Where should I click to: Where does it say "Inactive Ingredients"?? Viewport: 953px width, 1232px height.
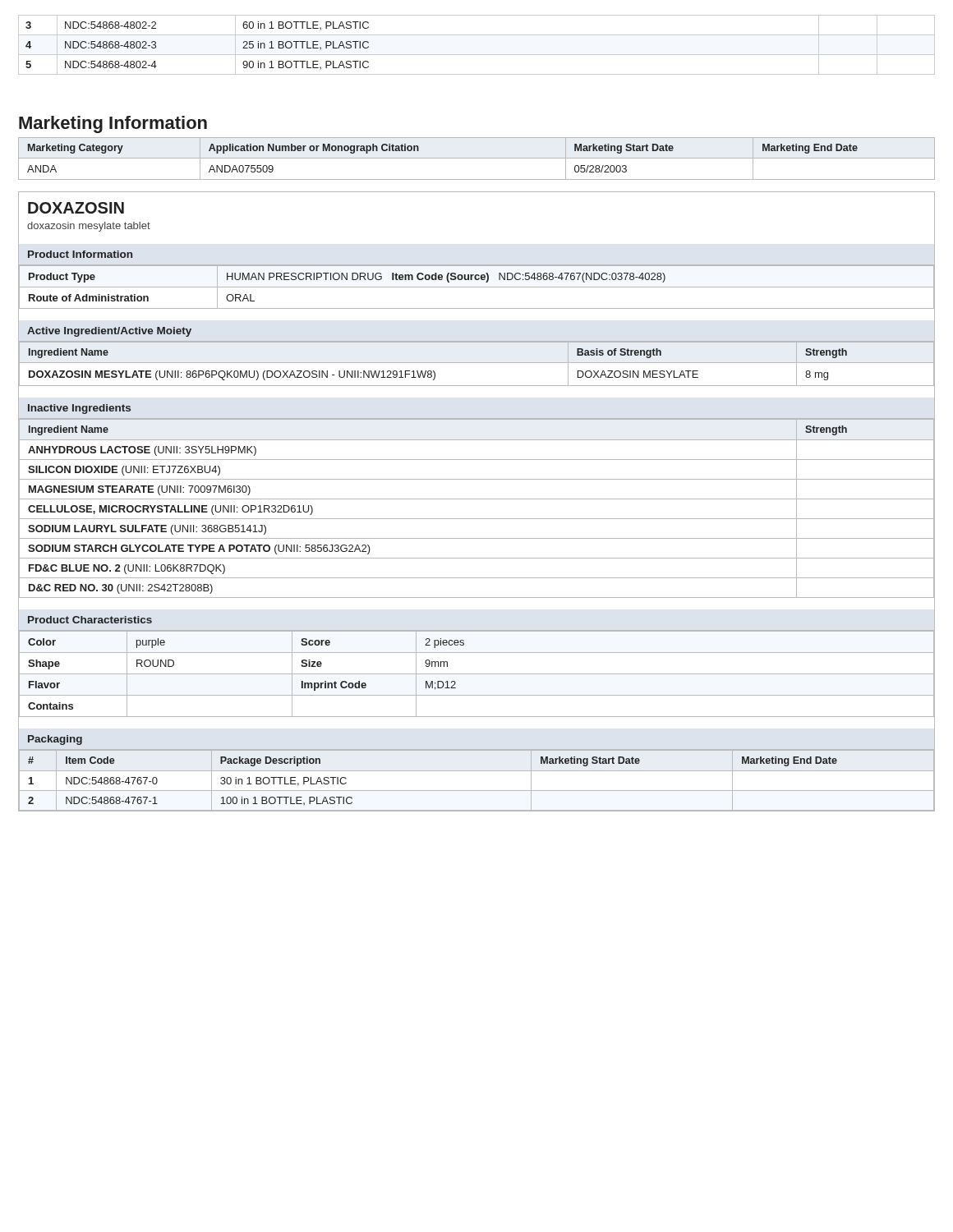click(79, 409)
